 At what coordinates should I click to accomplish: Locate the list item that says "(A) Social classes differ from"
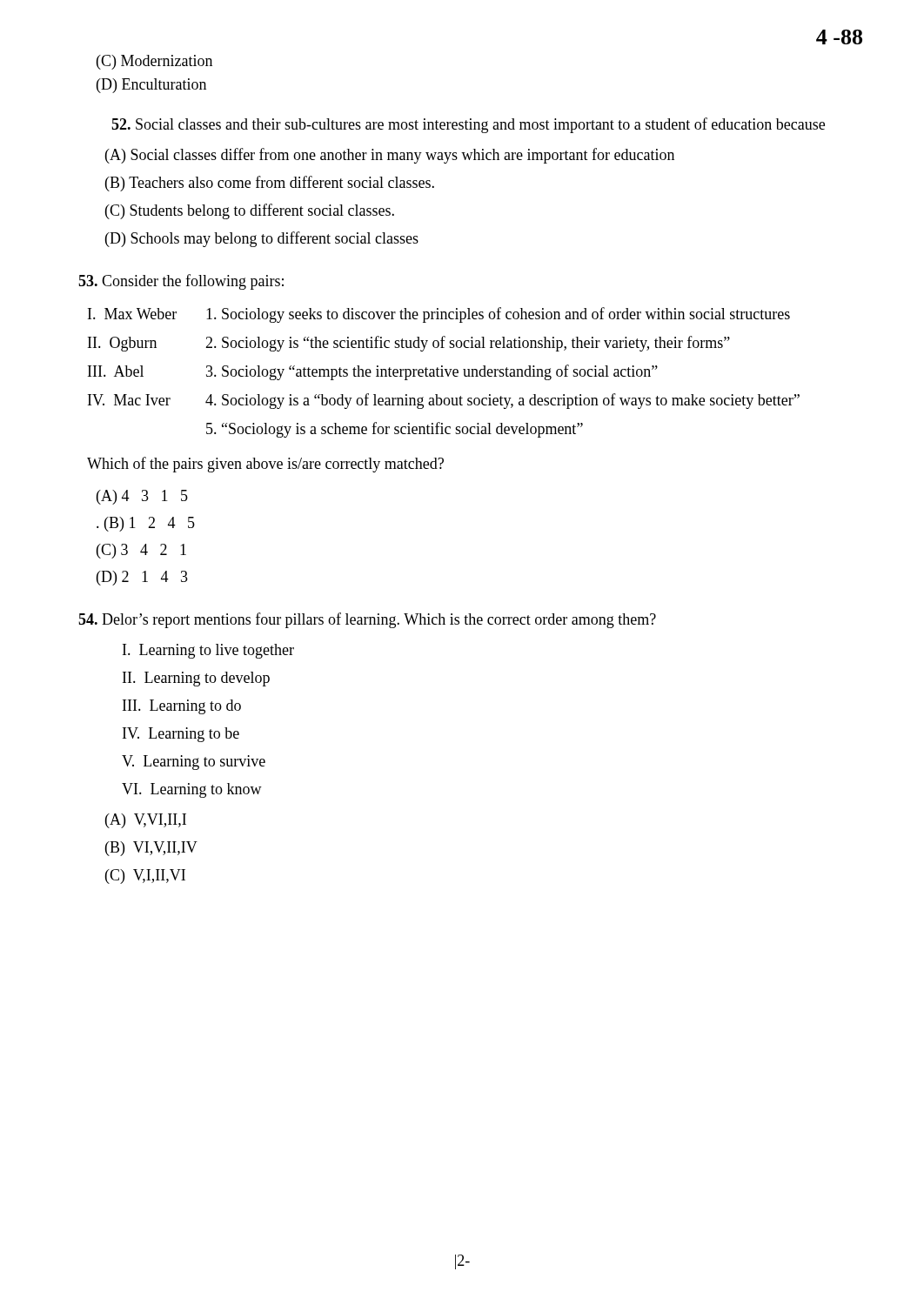pos(390,155)
